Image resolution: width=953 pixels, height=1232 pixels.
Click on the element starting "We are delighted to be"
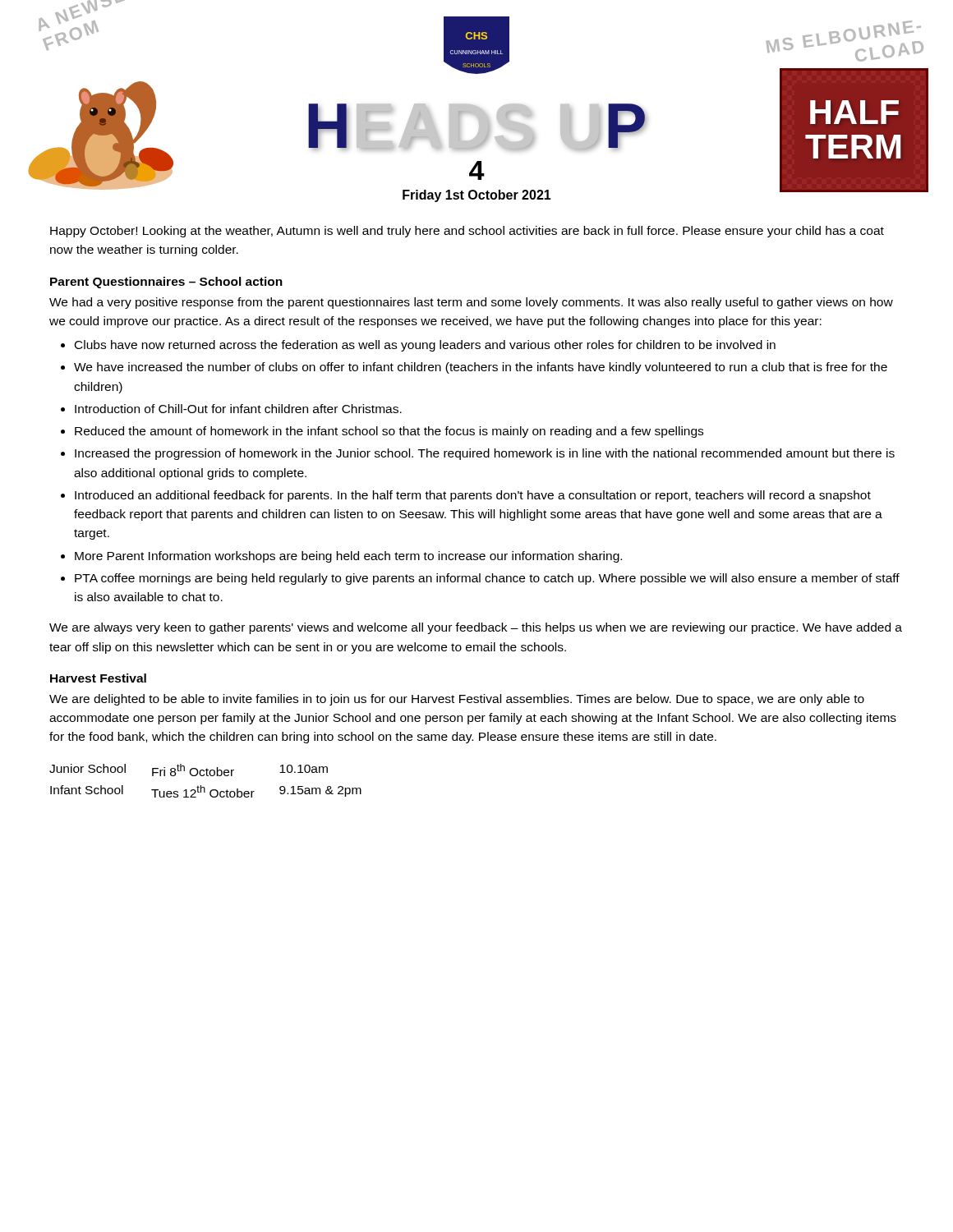pyautogui.click(x=473, y=717)
